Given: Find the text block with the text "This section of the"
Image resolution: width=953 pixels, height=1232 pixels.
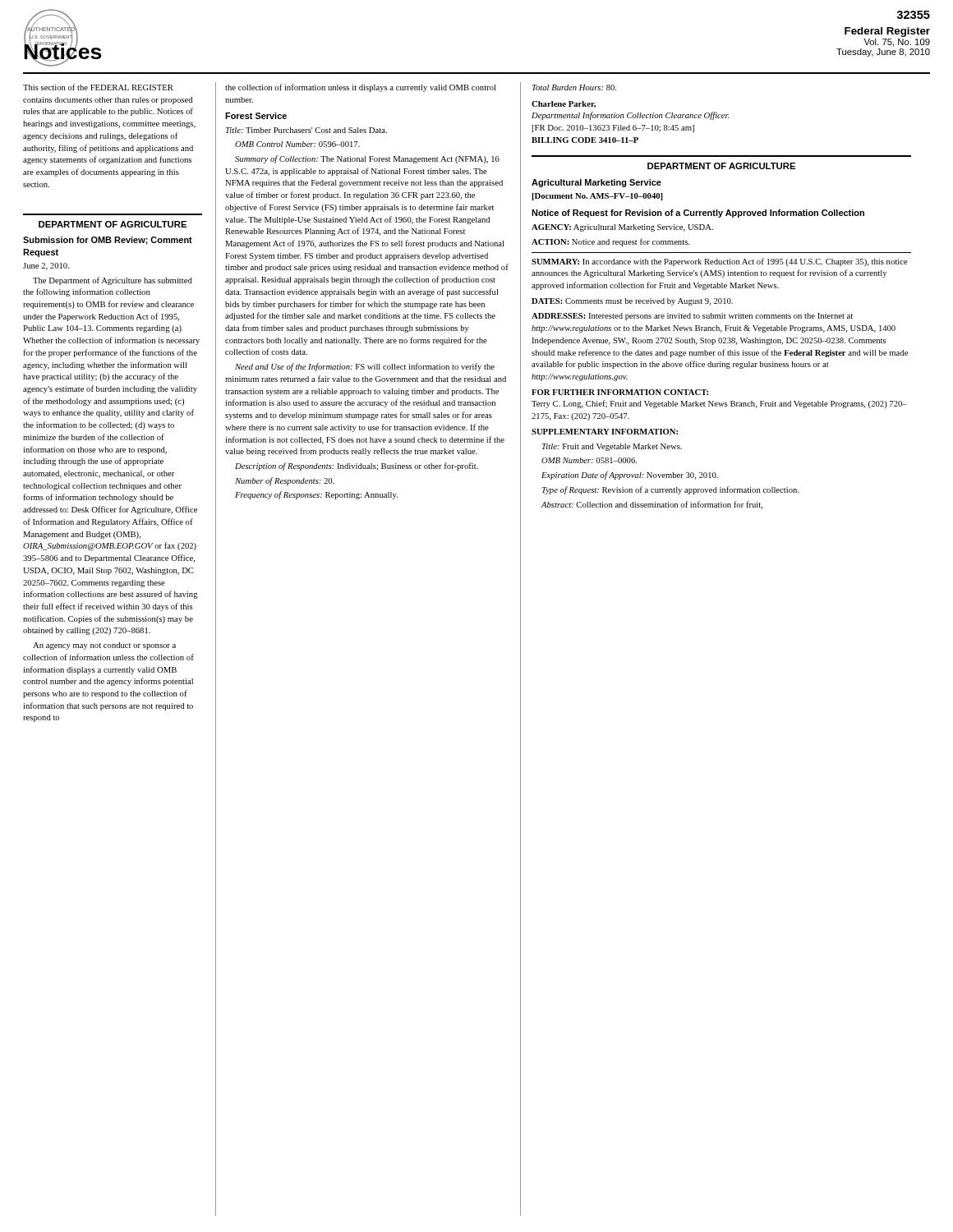Looking at the screenshot, I should point(109,136).
